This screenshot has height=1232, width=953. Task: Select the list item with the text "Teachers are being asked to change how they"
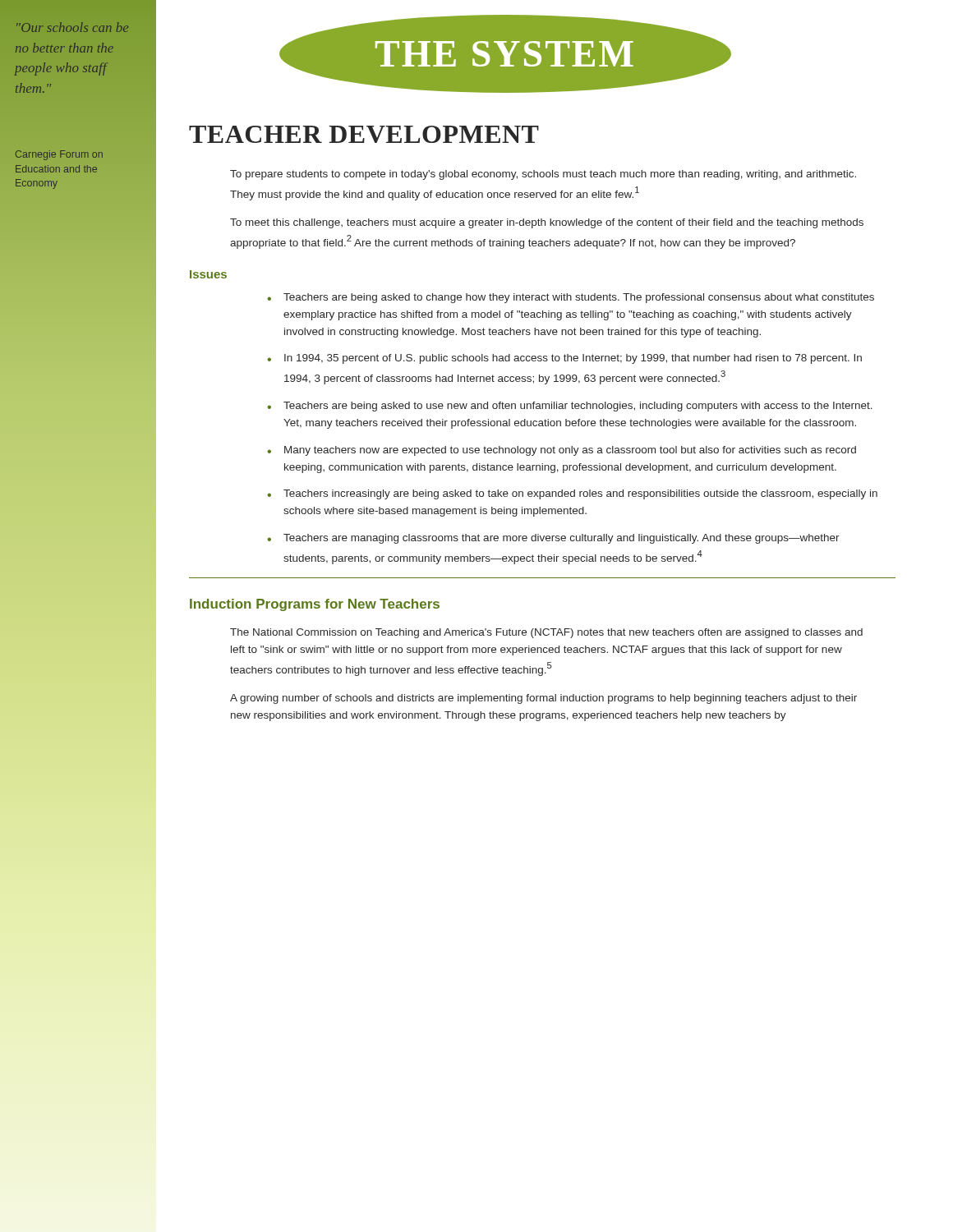(x=579, y=314)
